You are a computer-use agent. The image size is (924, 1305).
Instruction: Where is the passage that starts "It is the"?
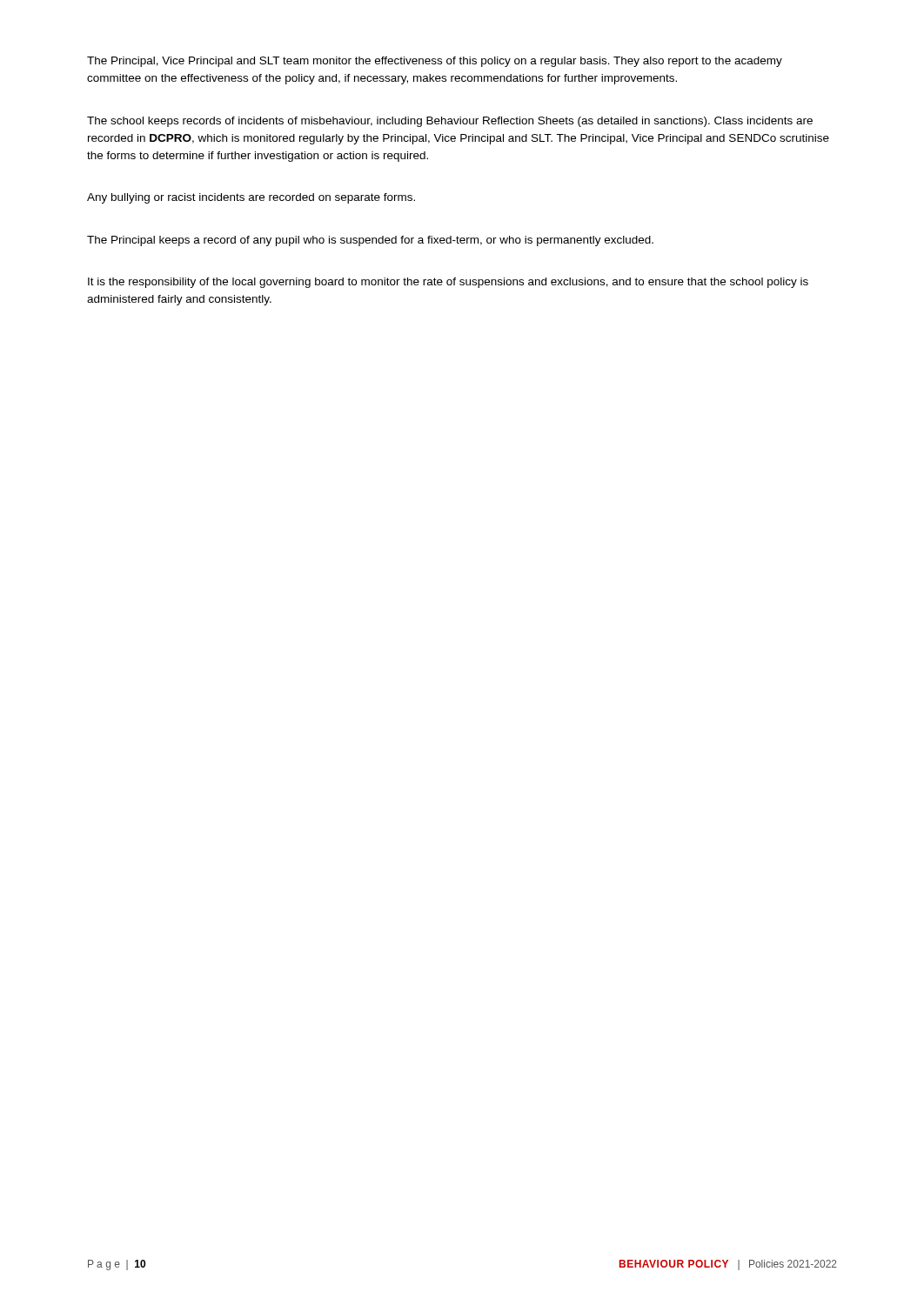pos(448,290)
